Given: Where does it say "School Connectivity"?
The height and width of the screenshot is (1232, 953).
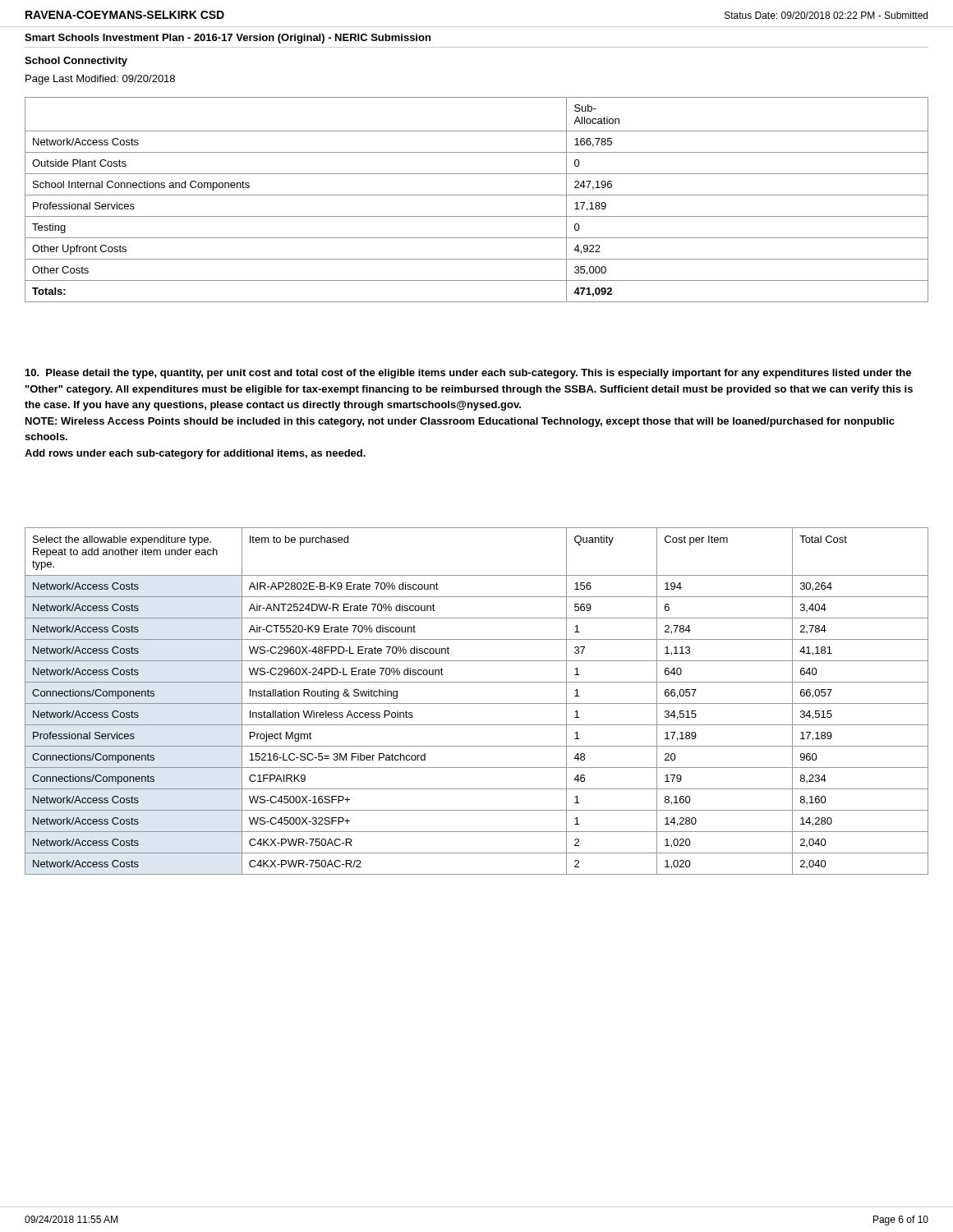Looking at the screenshot, I should point(76,60).
